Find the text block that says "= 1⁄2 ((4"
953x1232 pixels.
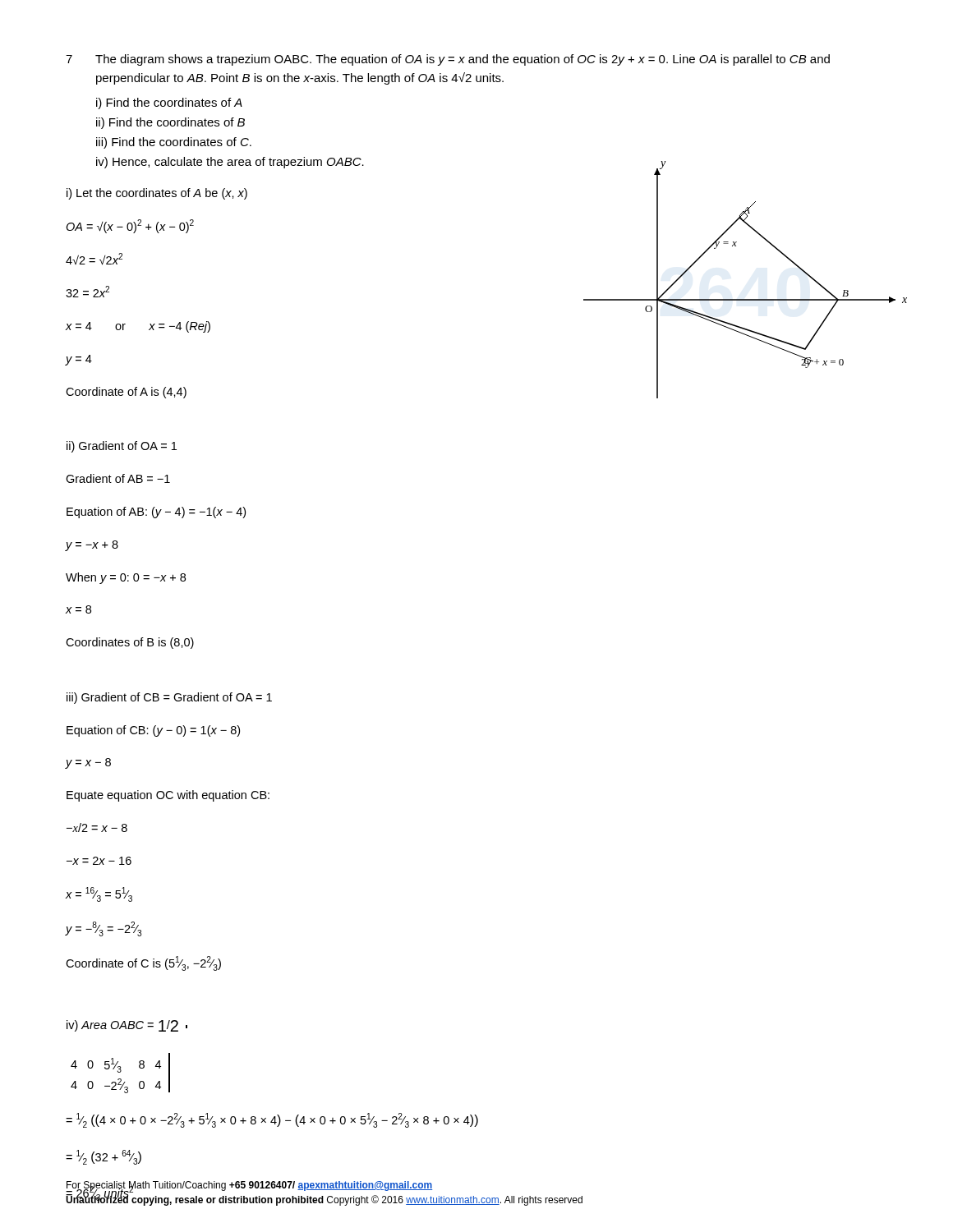[x=272, y=1120]
